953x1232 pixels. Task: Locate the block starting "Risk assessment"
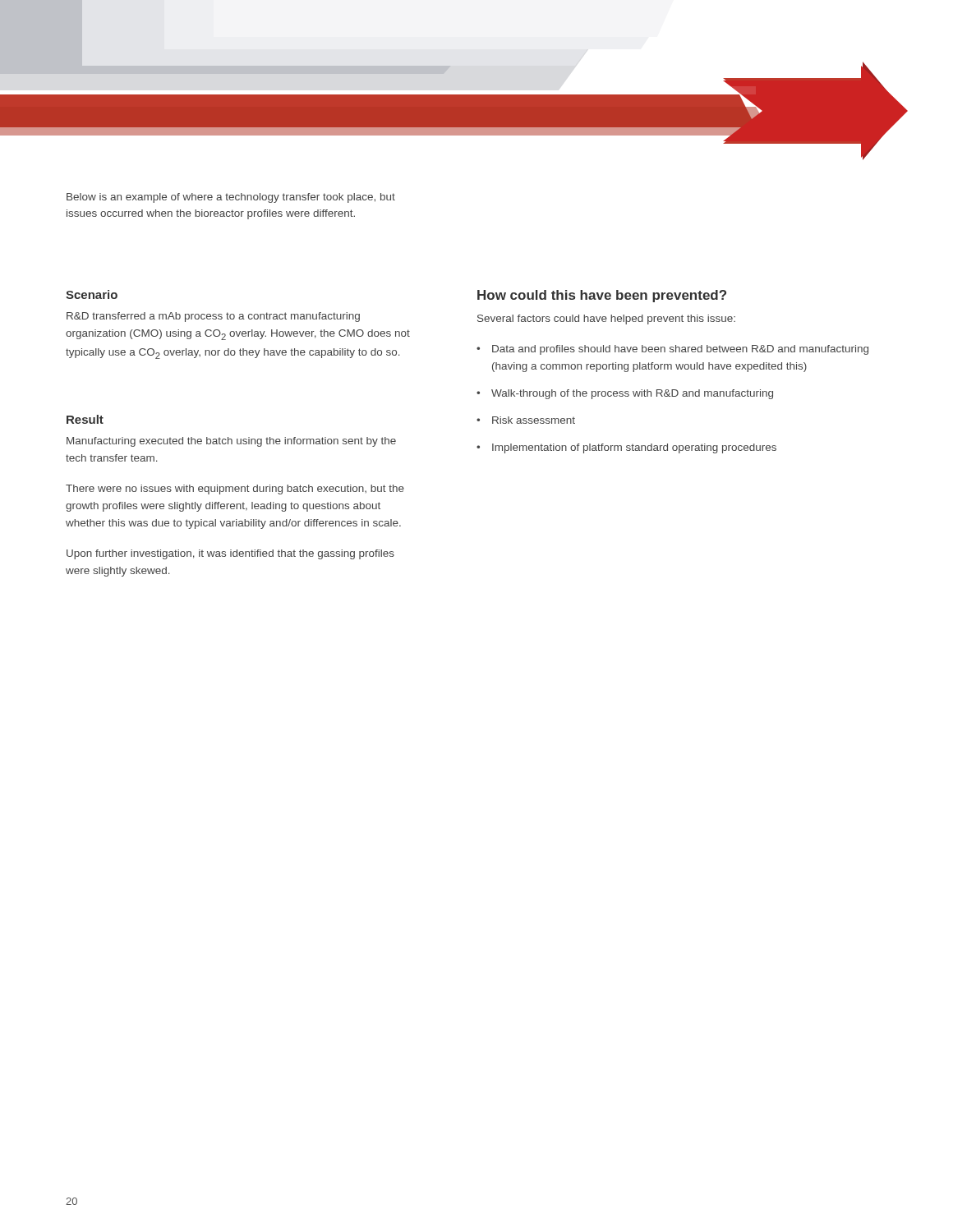[533, 420]
